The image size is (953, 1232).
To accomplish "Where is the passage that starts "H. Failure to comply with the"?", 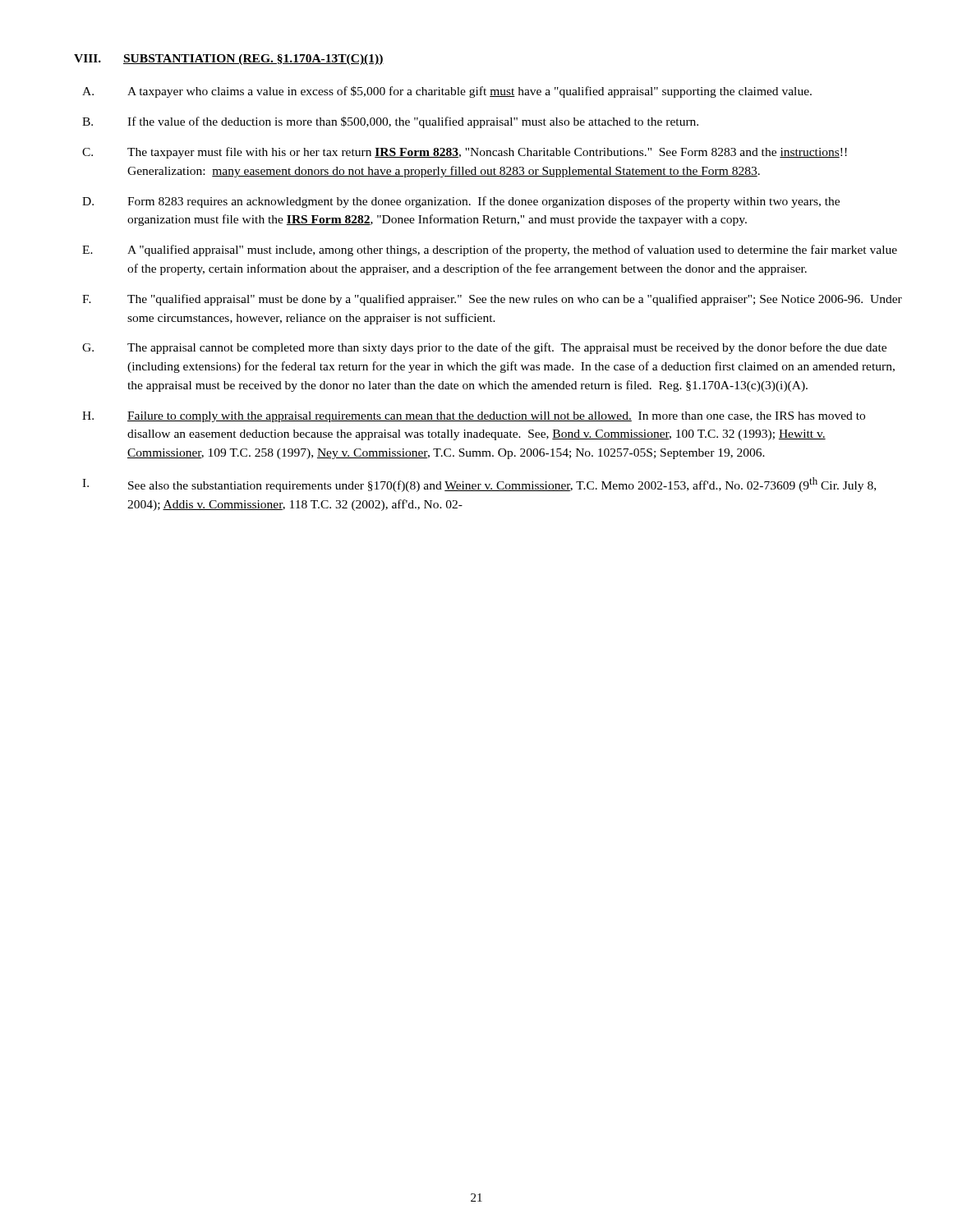I will 493,434.
